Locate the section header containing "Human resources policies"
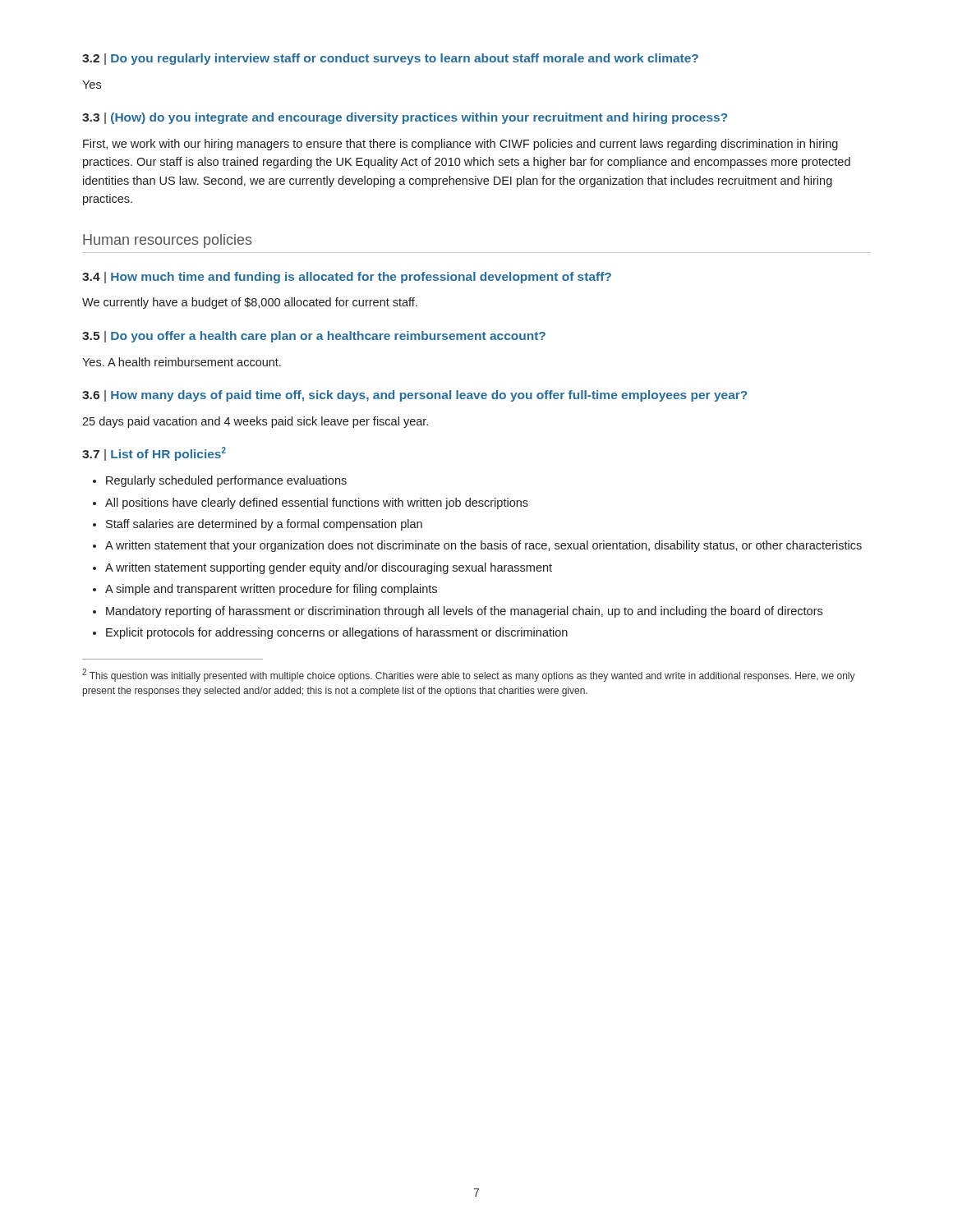Screen dimensions: 1232x953 pyautogui.click(x=167, y=240)
